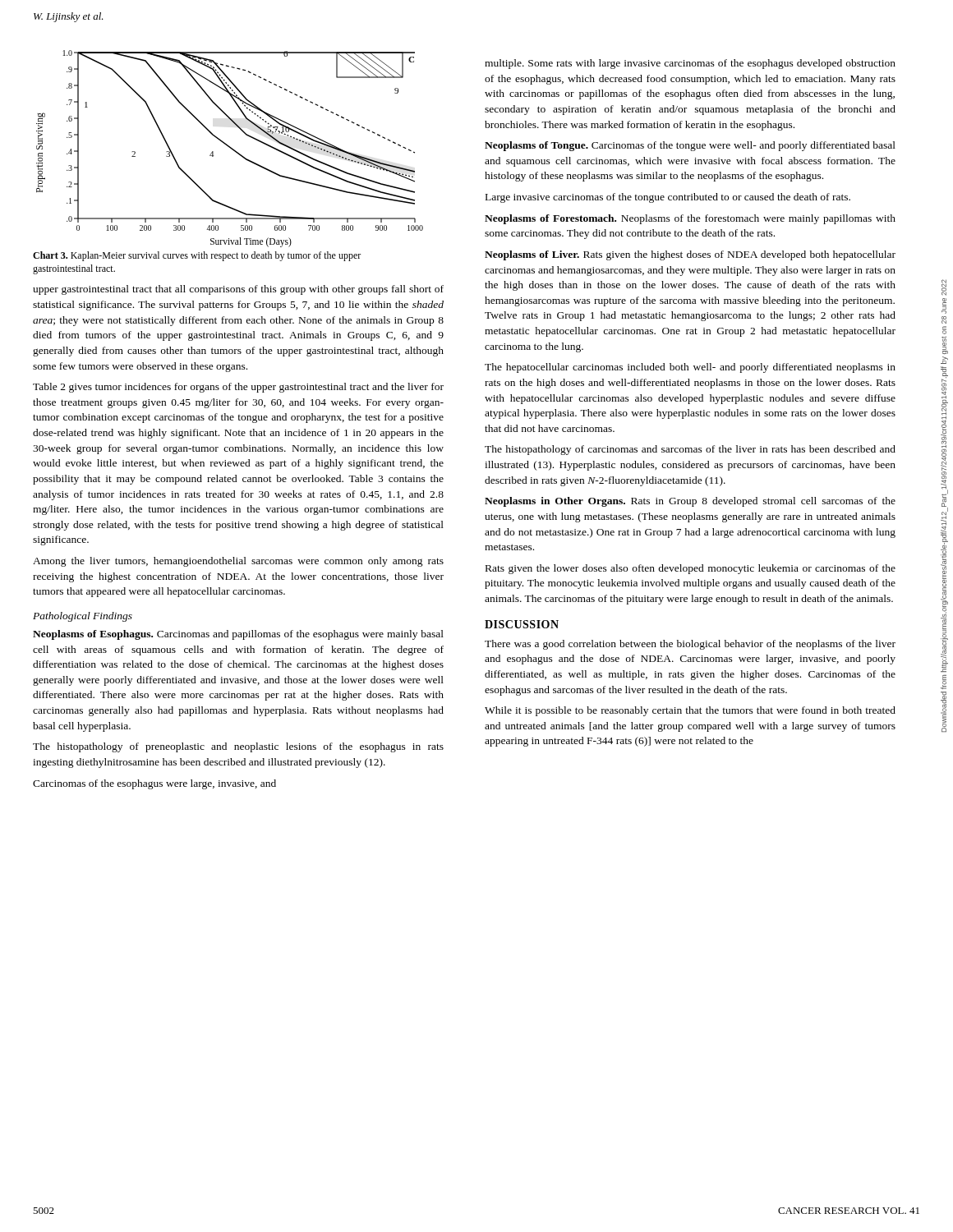
Task: Select the passage starting "Neoplasms in Other Organs. Rats"
Action: point(690,524)
